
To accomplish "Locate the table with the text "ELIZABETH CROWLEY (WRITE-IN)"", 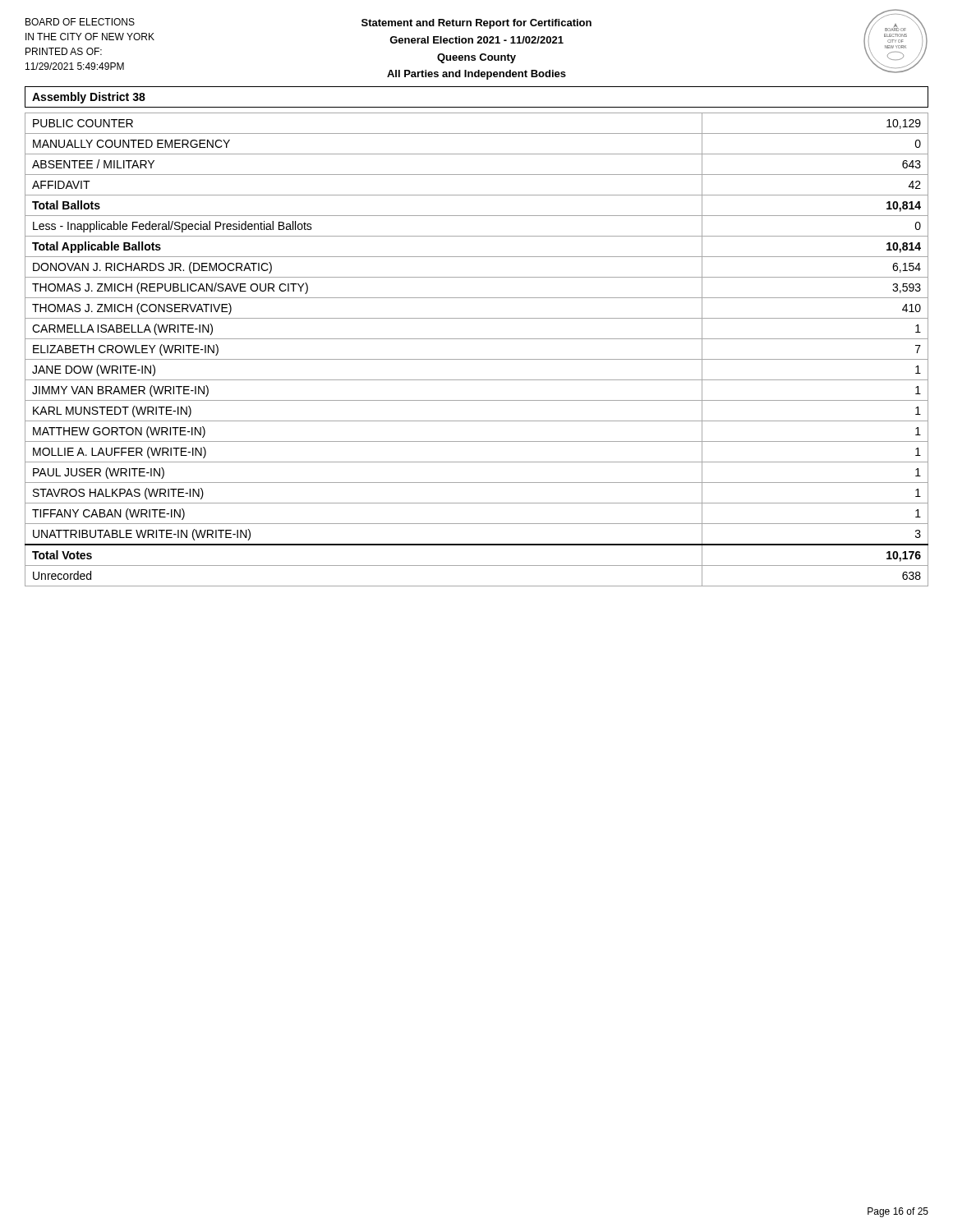I will coord(476,349).
